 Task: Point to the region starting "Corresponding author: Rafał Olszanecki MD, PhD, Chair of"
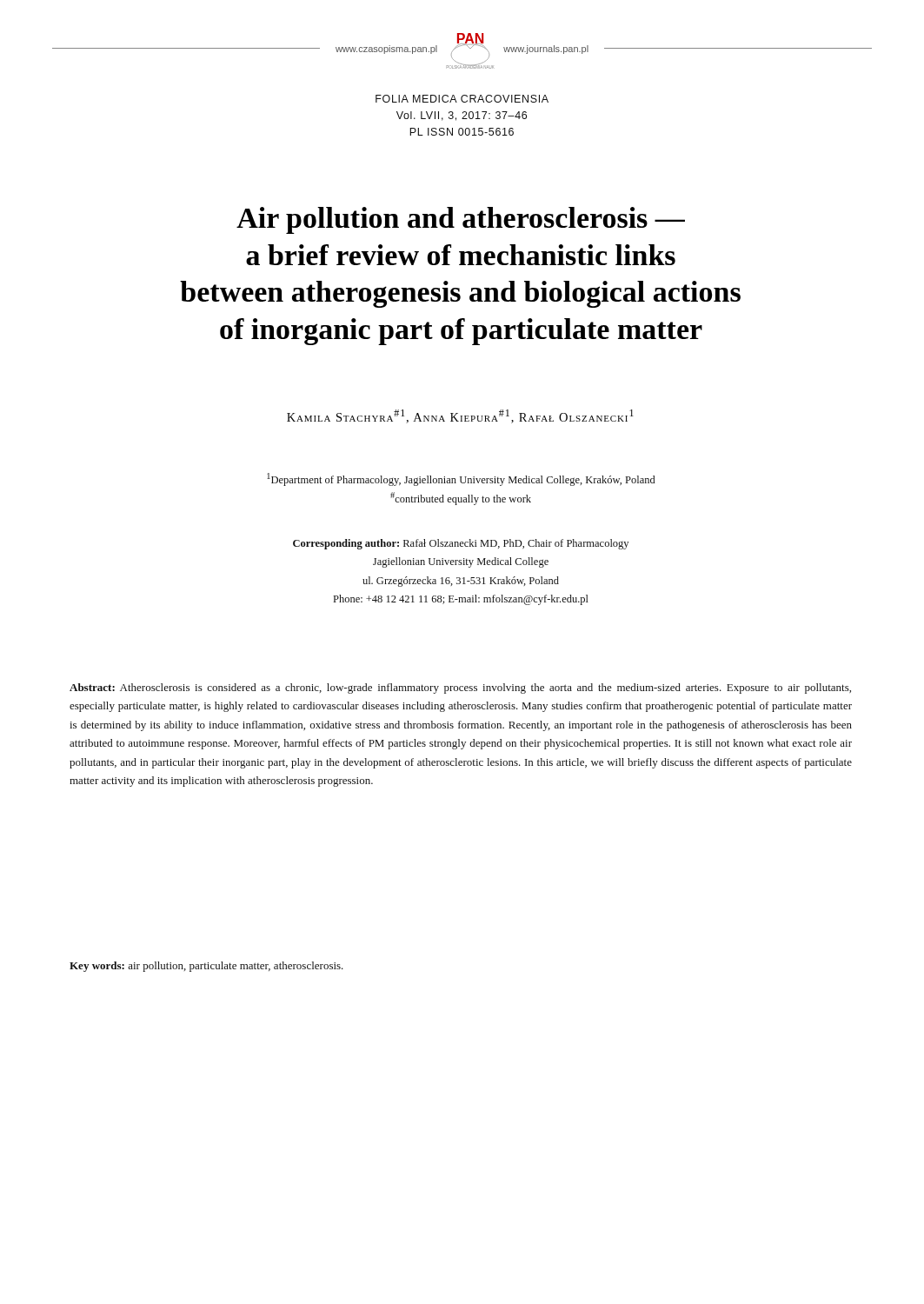(461, 571)
